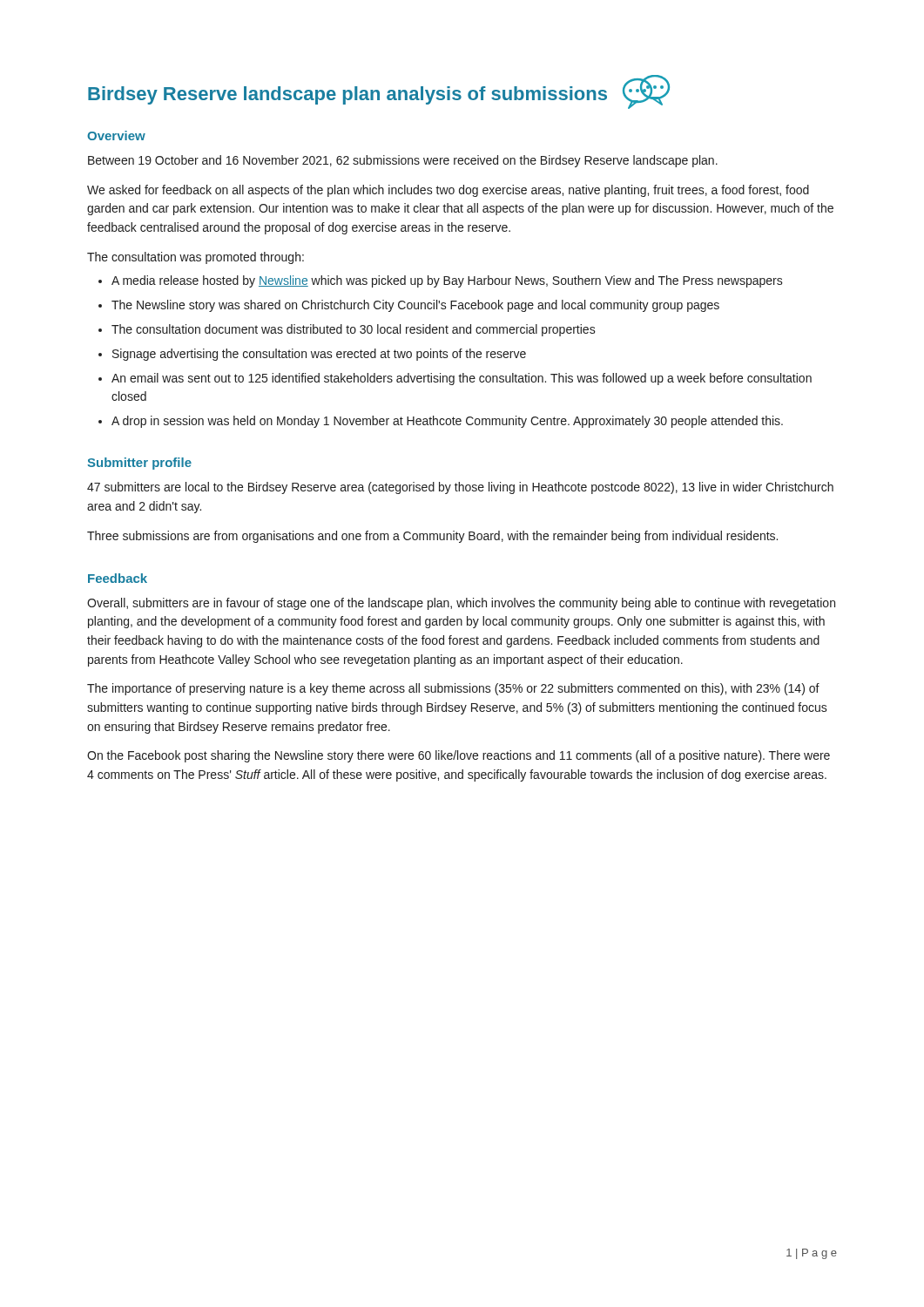Click on the text starting "Signage advertising the"
This screenshot has height=1307, width=924.
click(x=319, y=354)
